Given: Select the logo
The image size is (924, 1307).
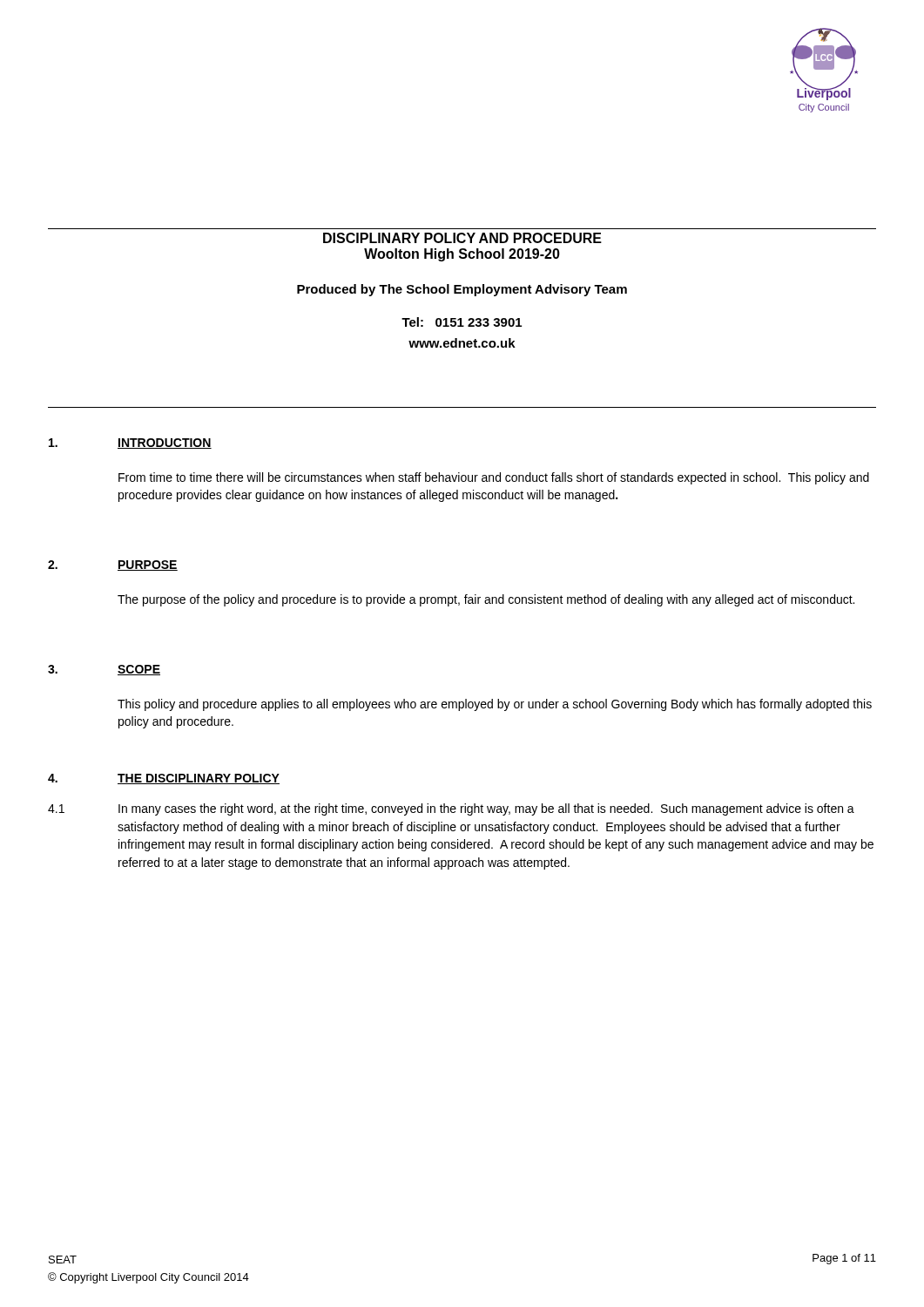Looking at the screenshot, I should pos(824,78).
